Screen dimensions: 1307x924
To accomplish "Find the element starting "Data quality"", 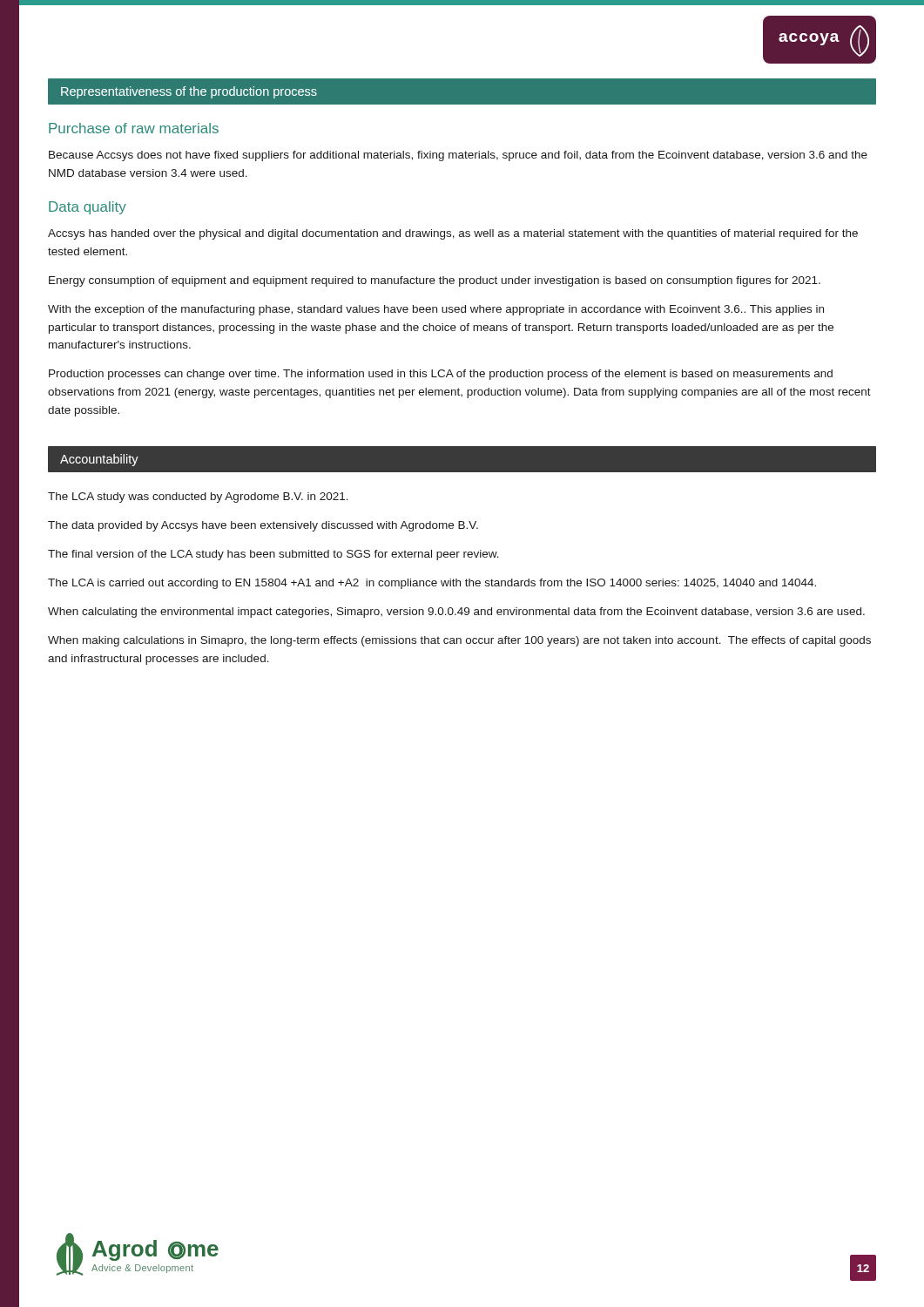I will (87, 207).
